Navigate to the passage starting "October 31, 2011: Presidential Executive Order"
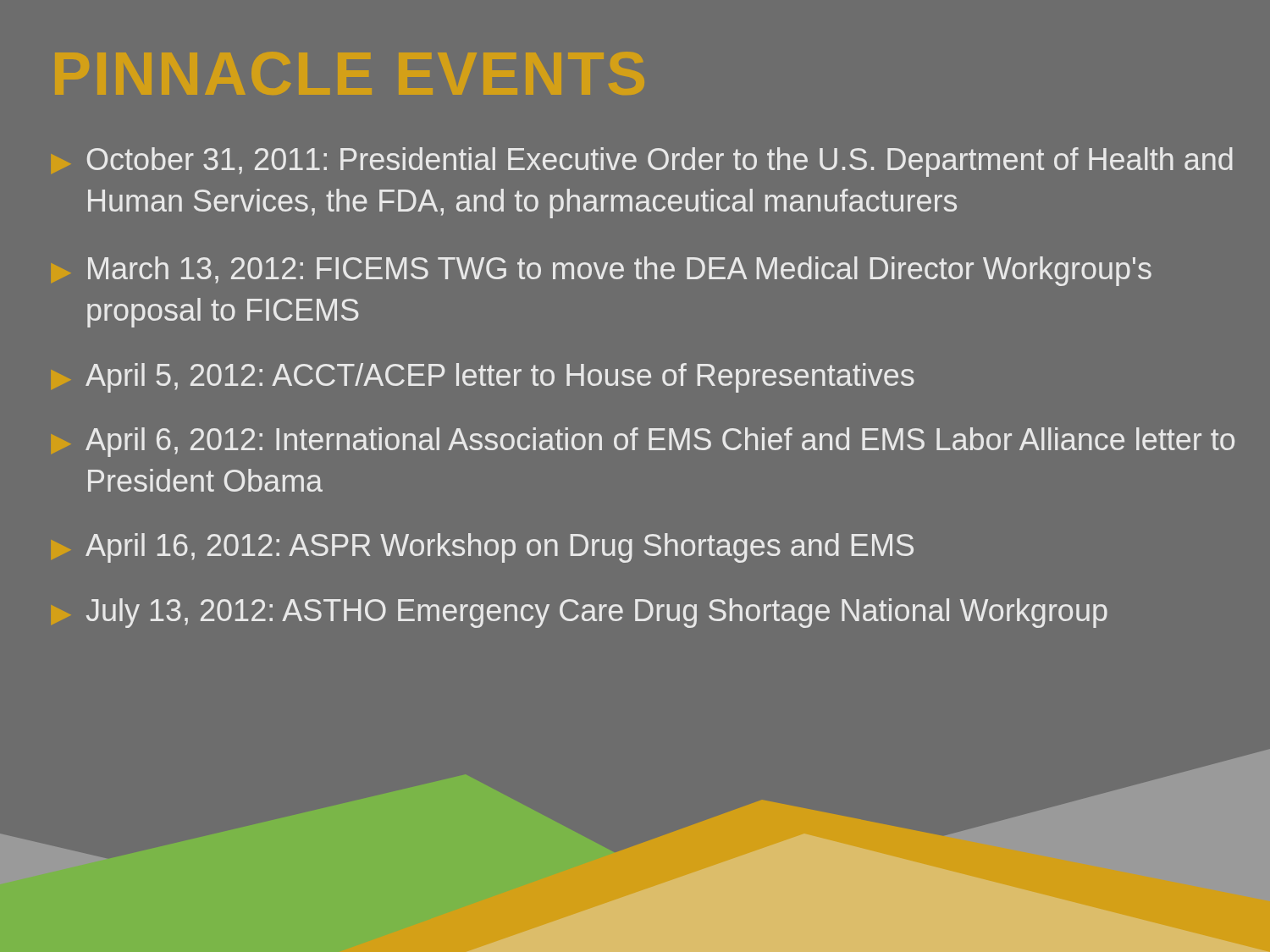1270x952 pixels. point(643,181)
